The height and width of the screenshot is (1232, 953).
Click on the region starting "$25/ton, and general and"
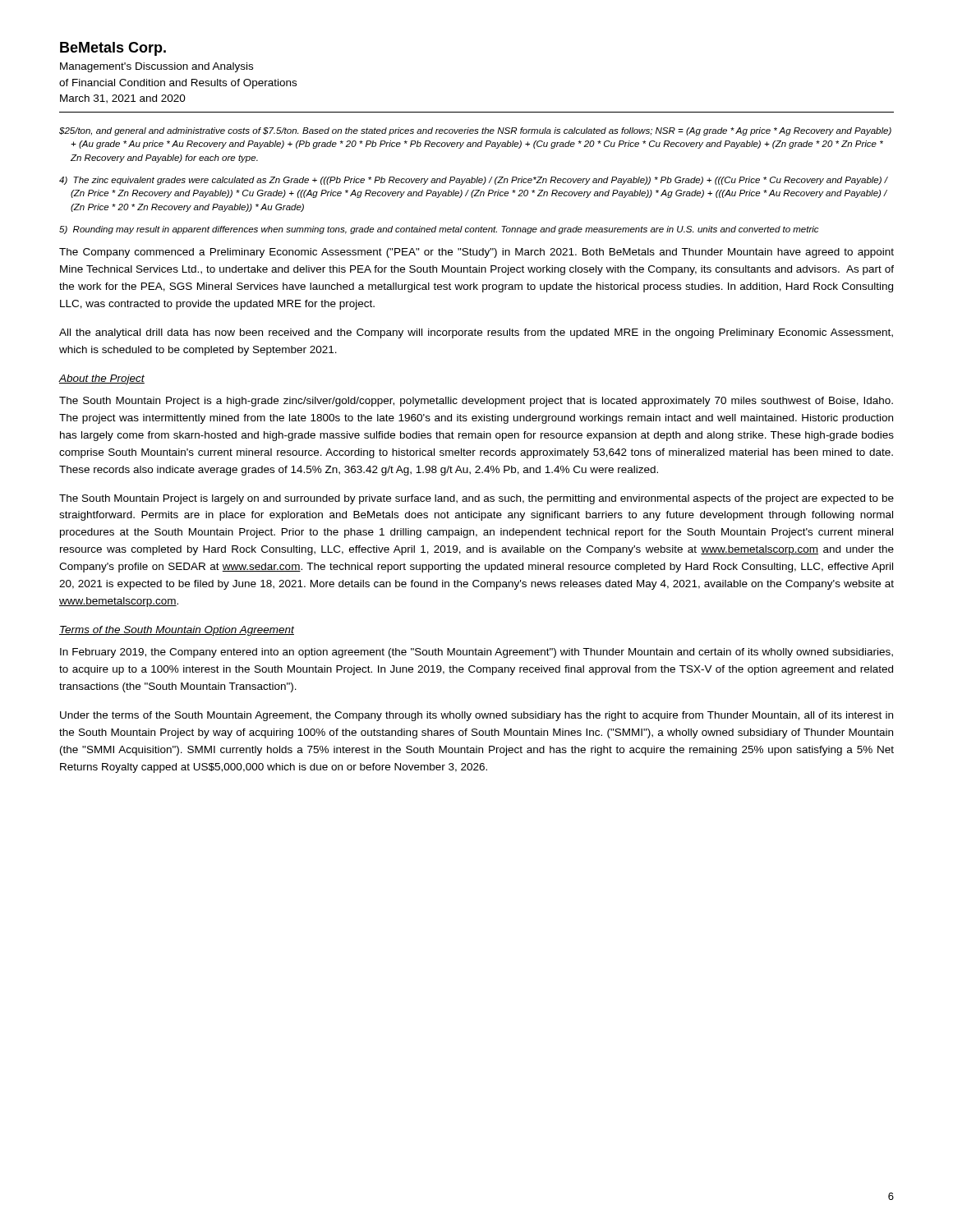click(x=476, y=144)
